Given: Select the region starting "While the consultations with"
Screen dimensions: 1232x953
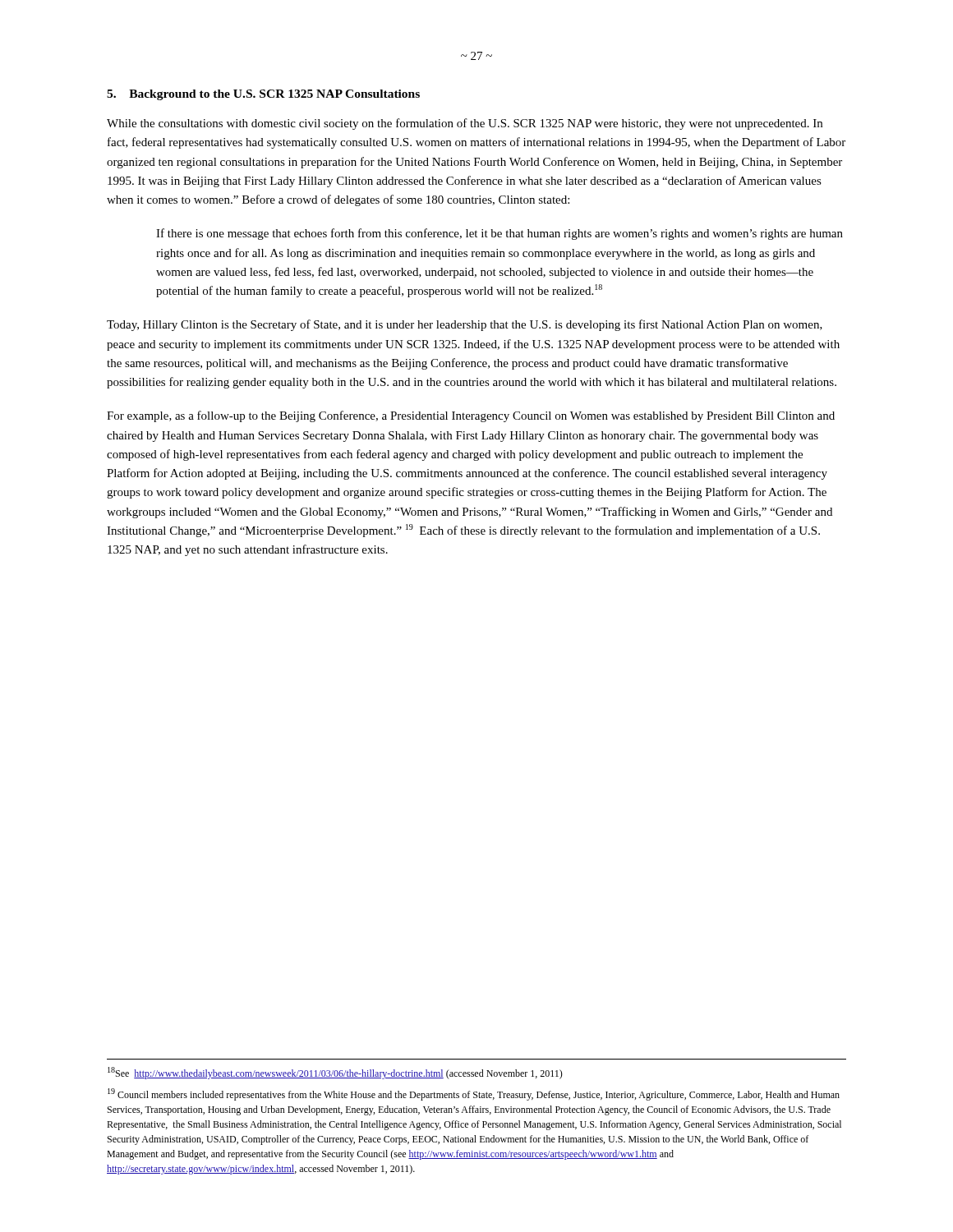Looking at the screenshot, I should (x=476, y=161).
